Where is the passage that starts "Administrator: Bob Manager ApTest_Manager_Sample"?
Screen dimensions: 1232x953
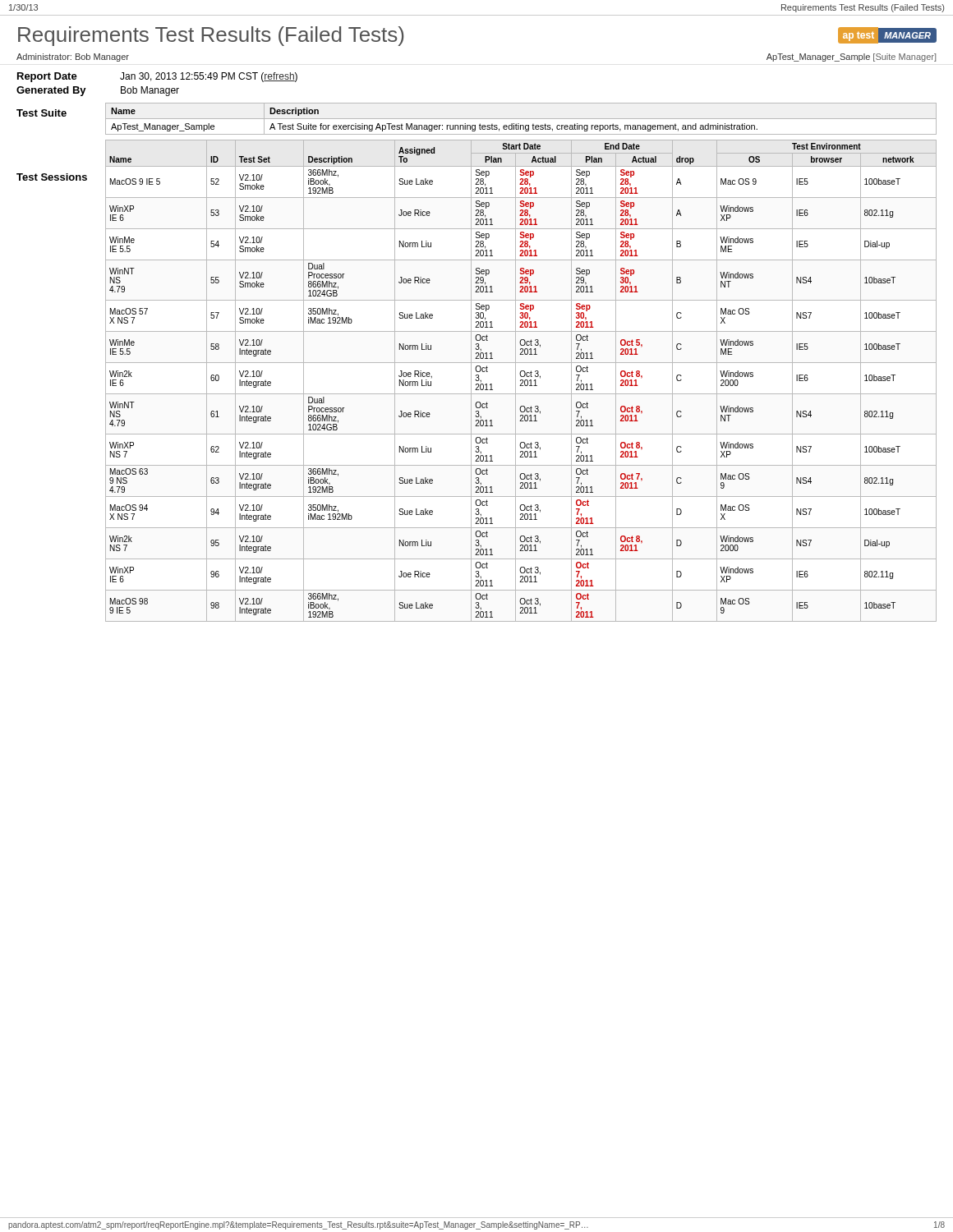69,56
